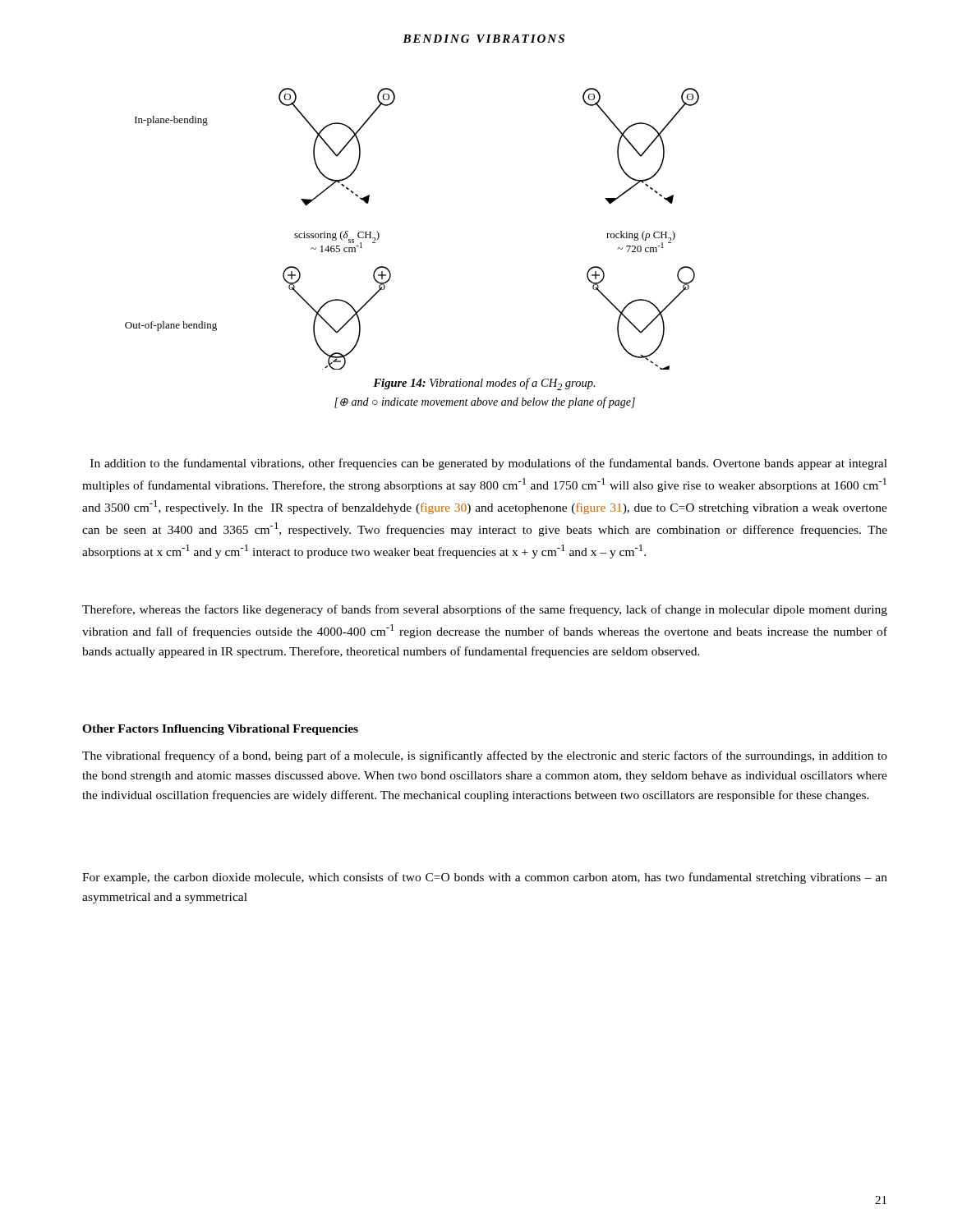Locate the illustration

pos(485,197)
